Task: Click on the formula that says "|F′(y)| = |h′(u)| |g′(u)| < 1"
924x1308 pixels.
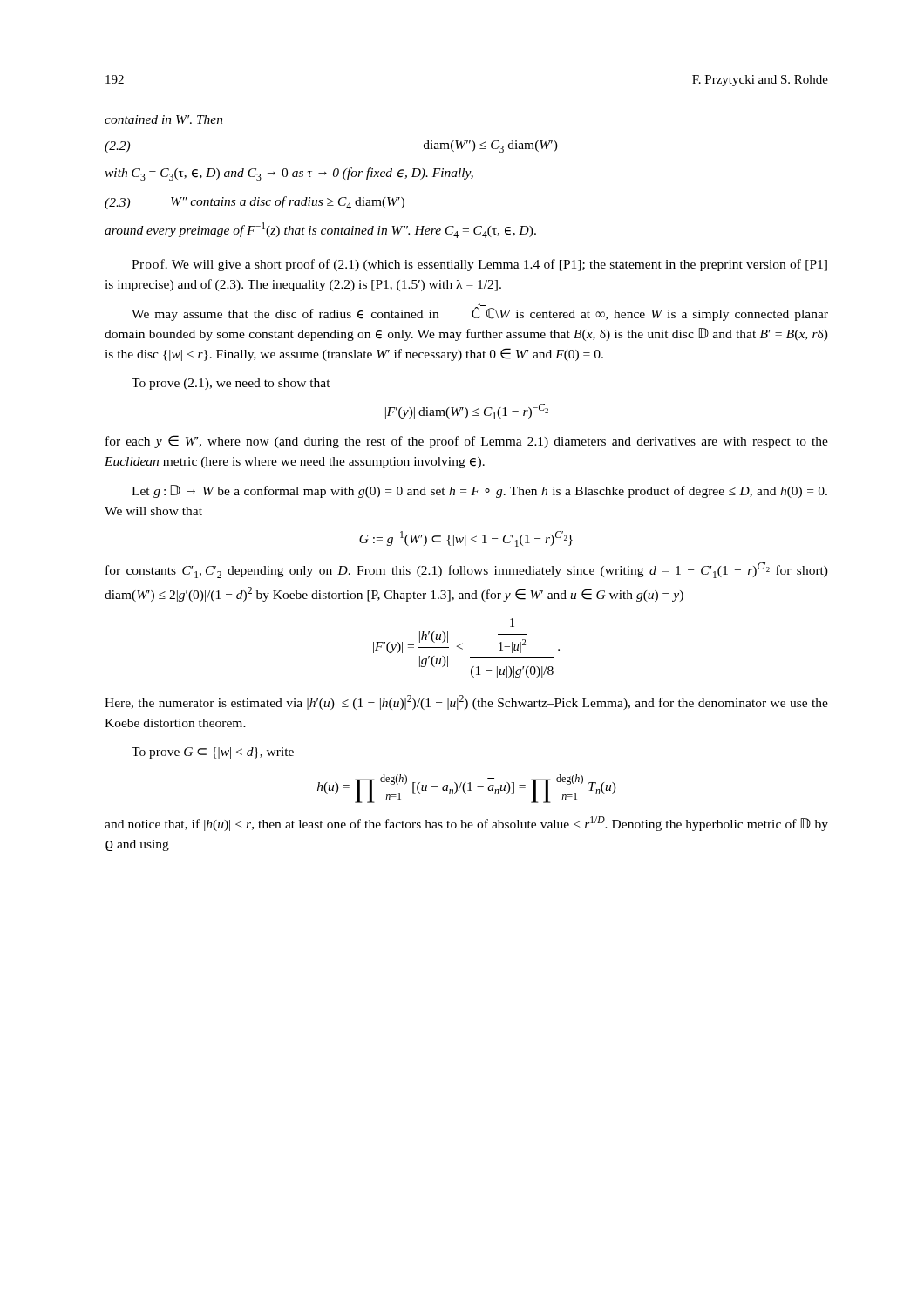Action: click(x=466, y=648)
